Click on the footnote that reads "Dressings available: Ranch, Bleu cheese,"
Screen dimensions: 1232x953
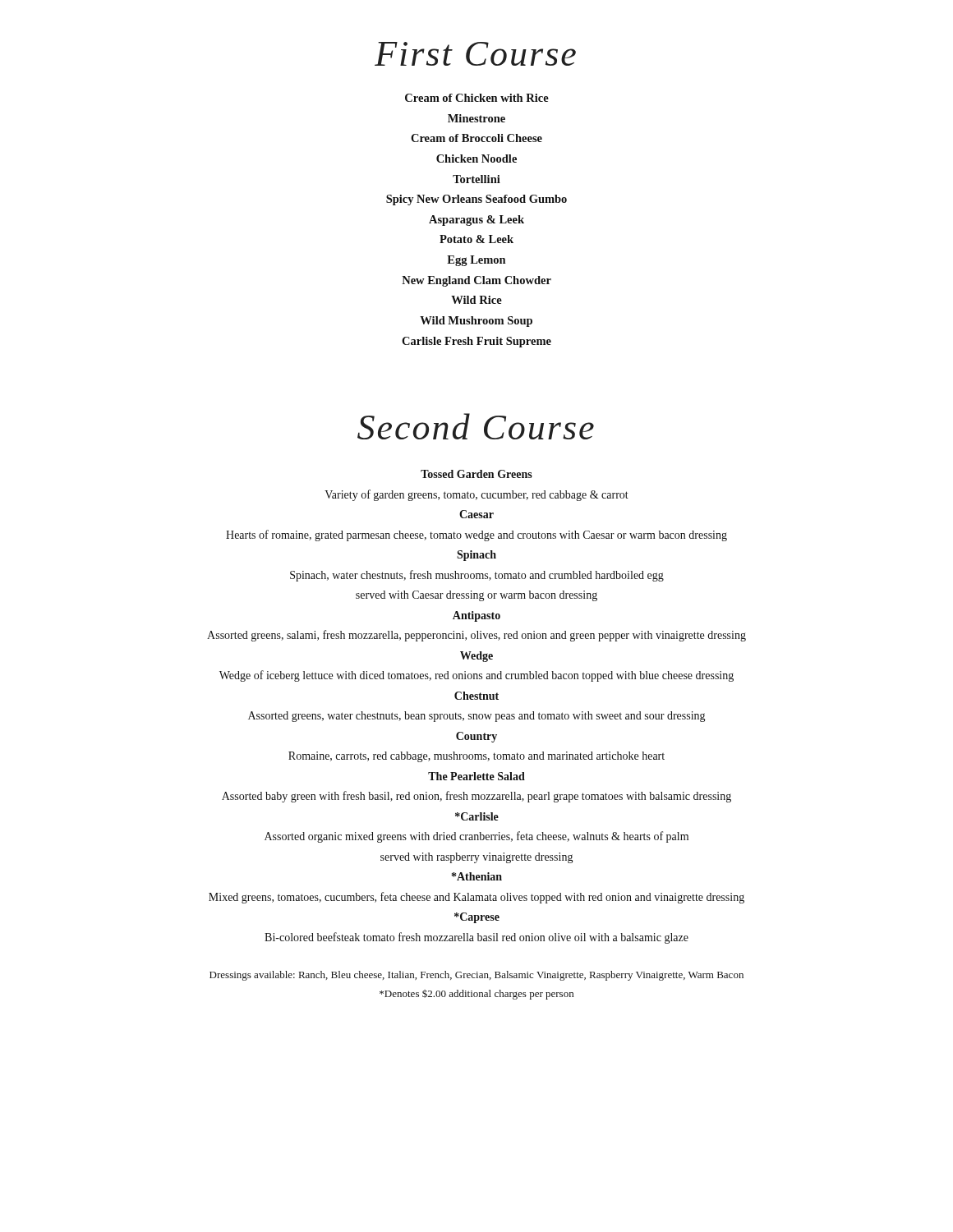(476, 984)
